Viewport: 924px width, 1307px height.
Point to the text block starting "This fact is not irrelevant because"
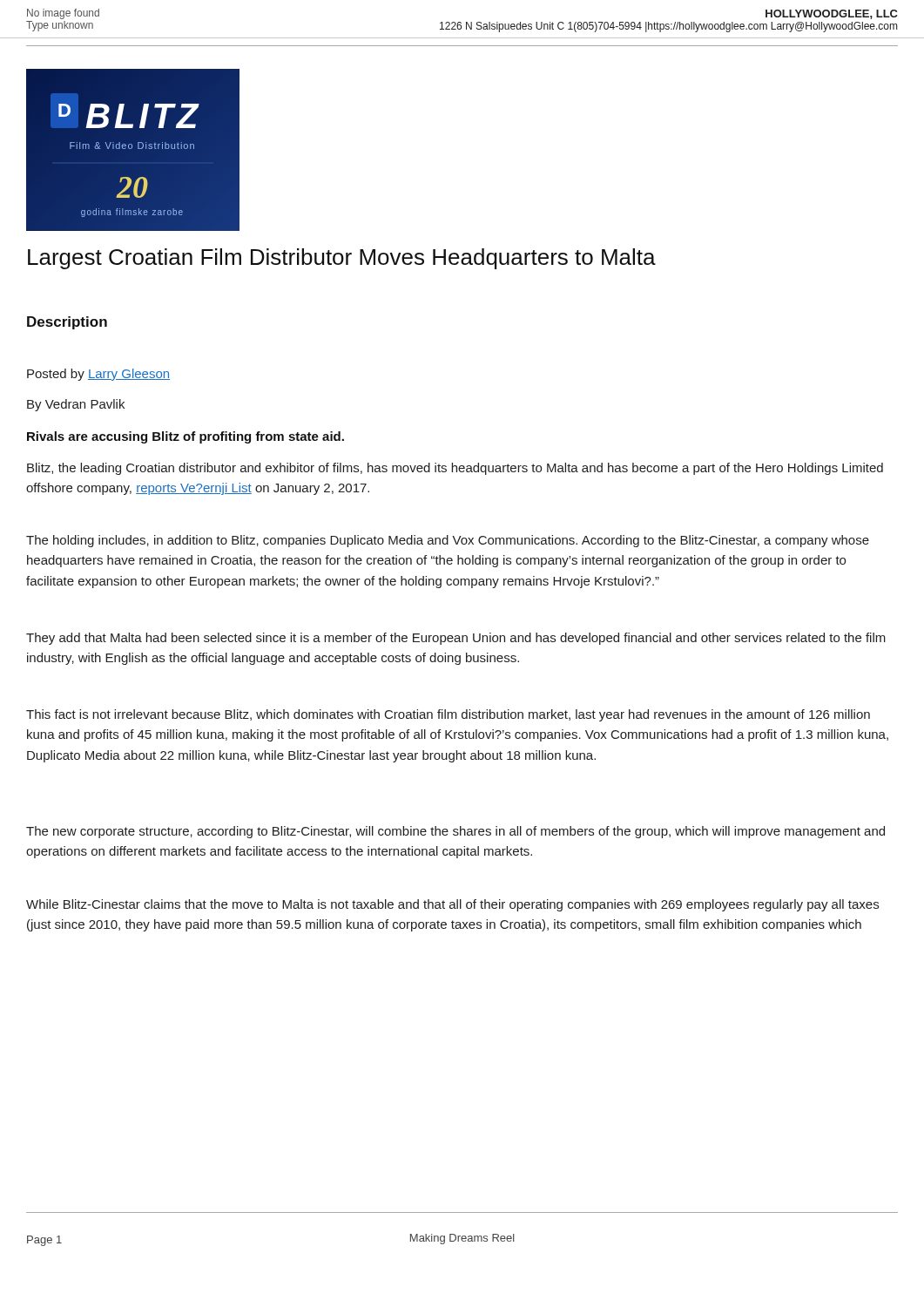[458, 734]
